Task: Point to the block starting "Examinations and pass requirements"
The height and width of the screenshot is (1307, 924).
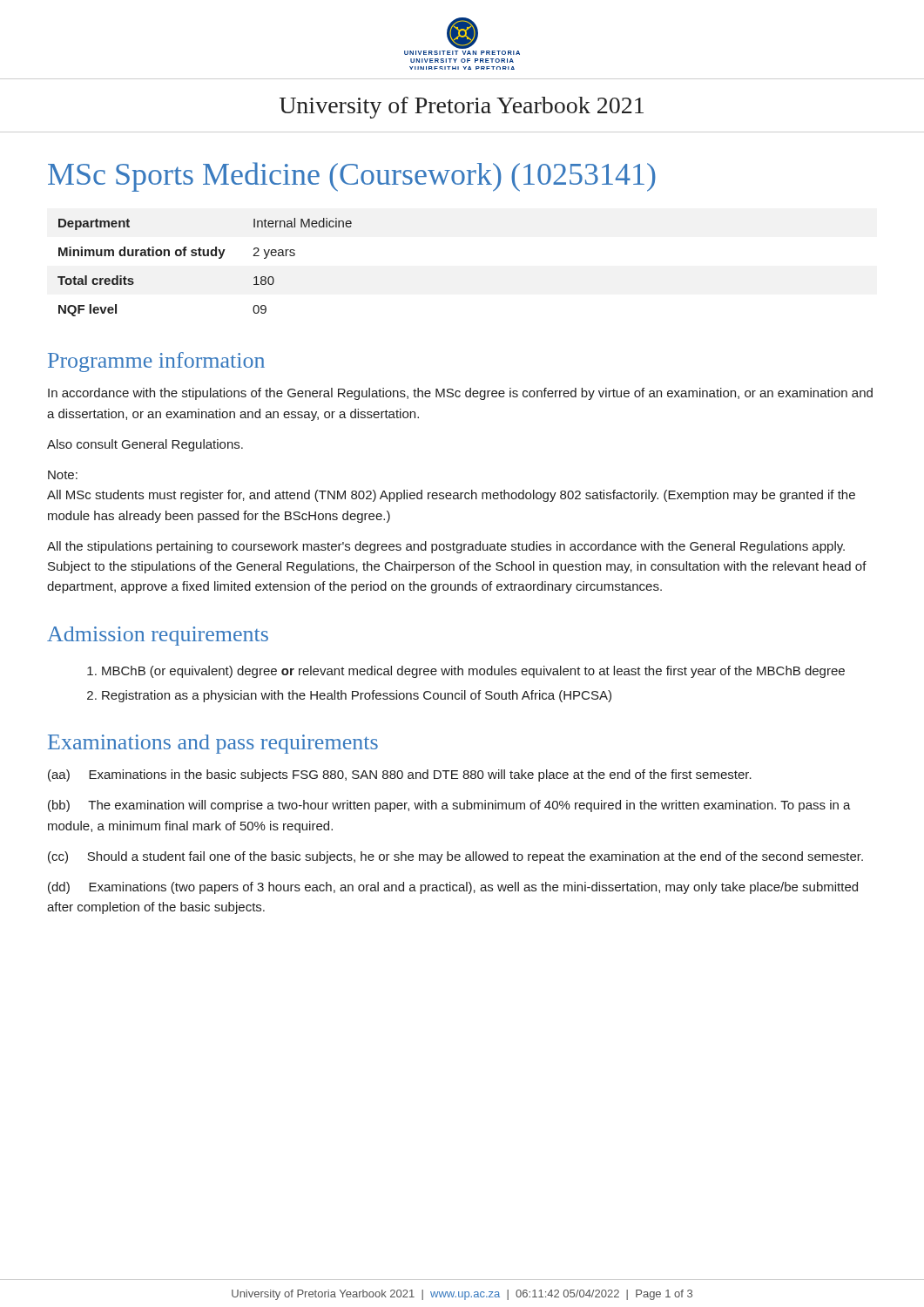Action: coord(213,742)
